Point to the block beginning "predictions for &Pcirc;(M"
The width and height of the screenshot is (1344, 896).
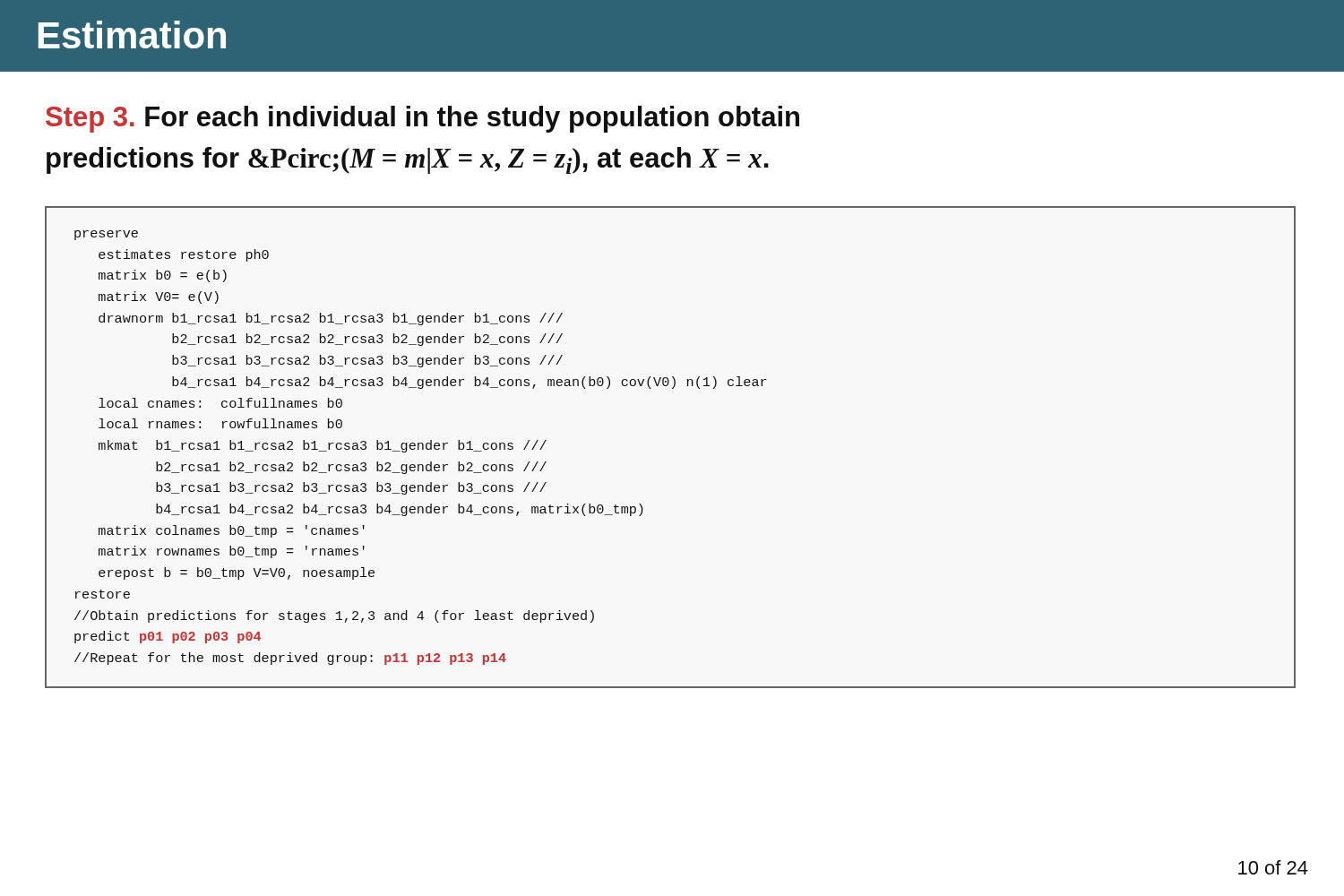407,161
